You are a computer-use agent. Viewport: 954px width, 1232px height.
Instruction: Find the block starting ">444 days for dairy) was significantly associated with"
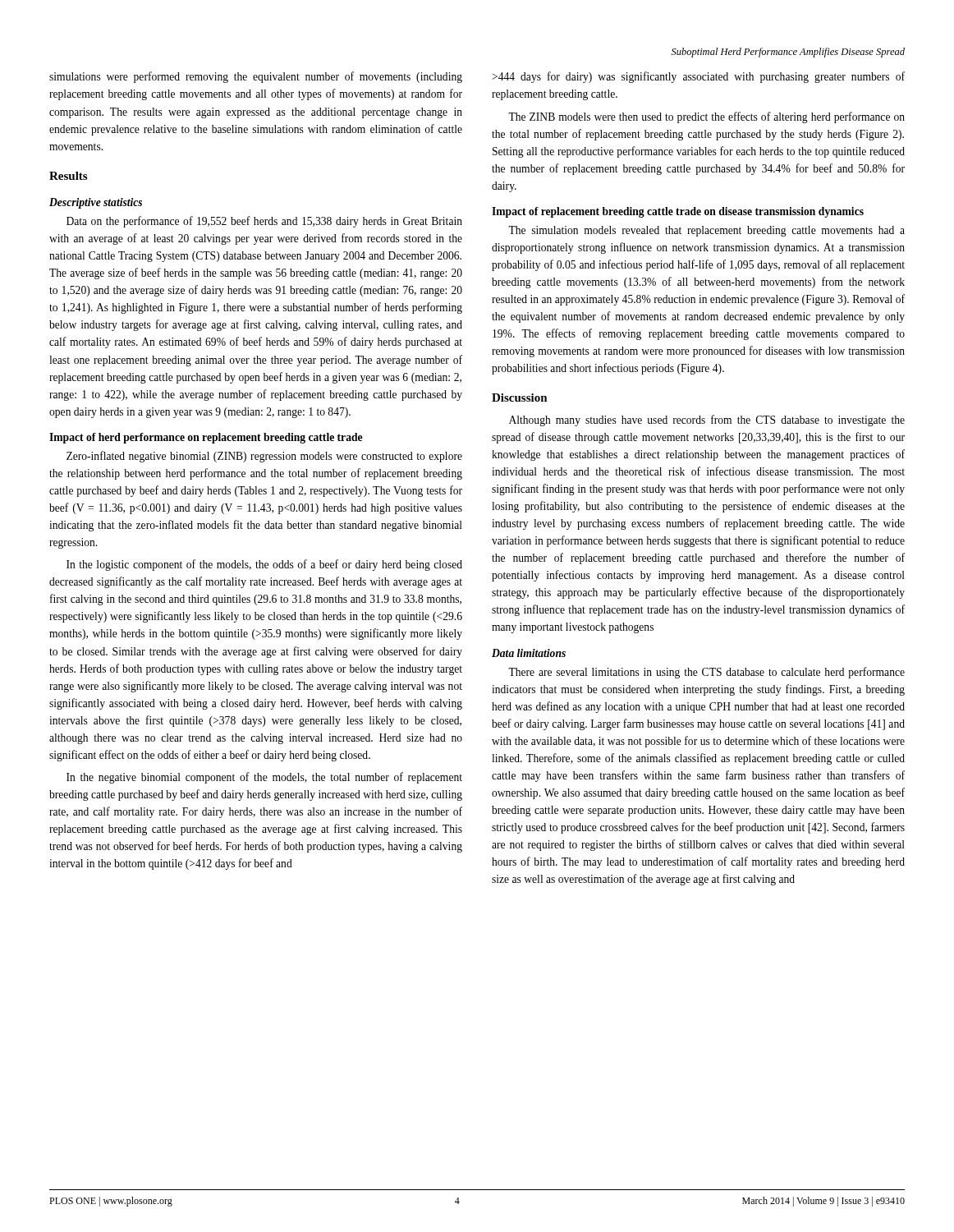[698, 86]
